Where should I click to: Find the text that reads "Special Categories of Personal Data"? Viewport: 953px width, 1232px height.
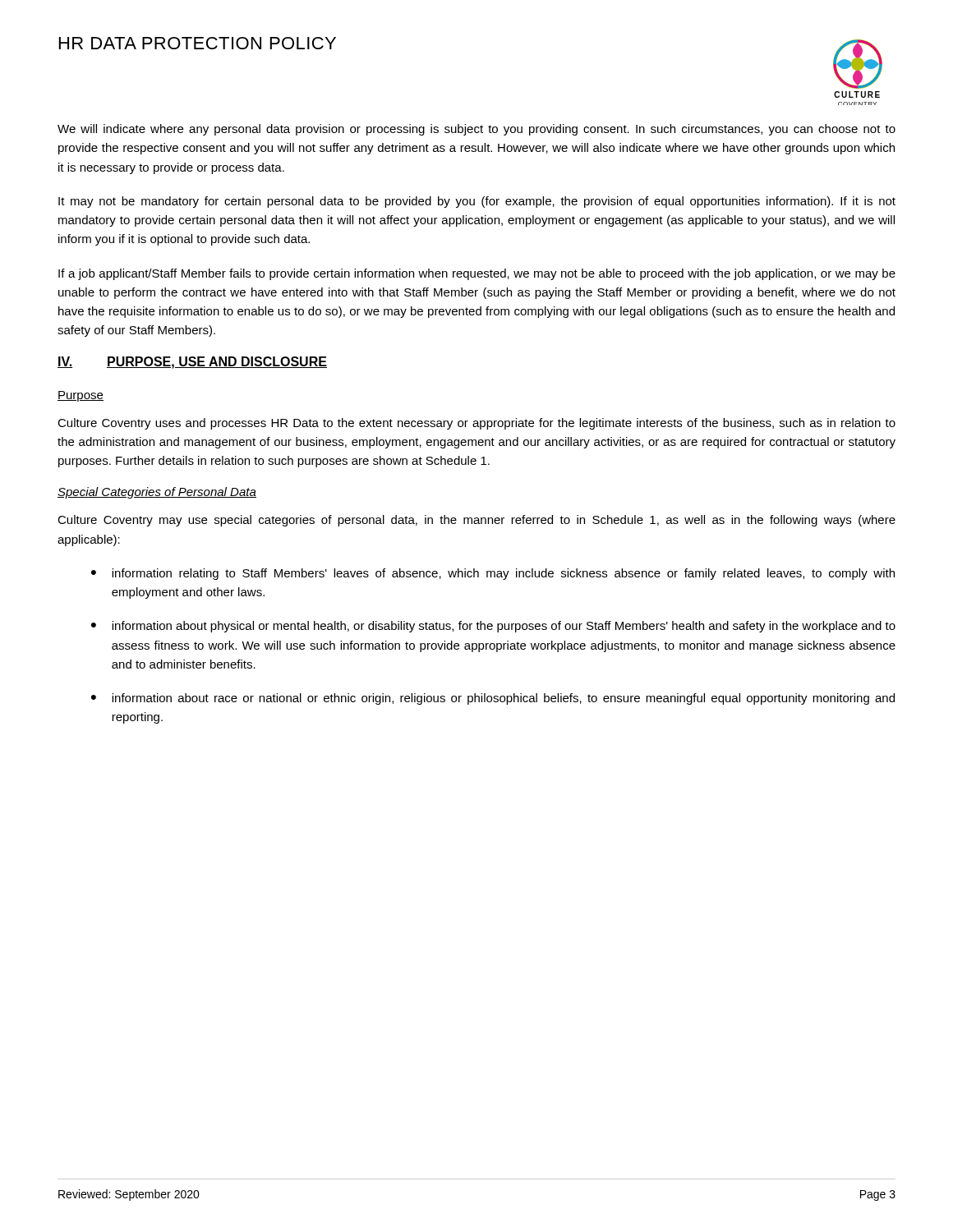coord(157,492)
